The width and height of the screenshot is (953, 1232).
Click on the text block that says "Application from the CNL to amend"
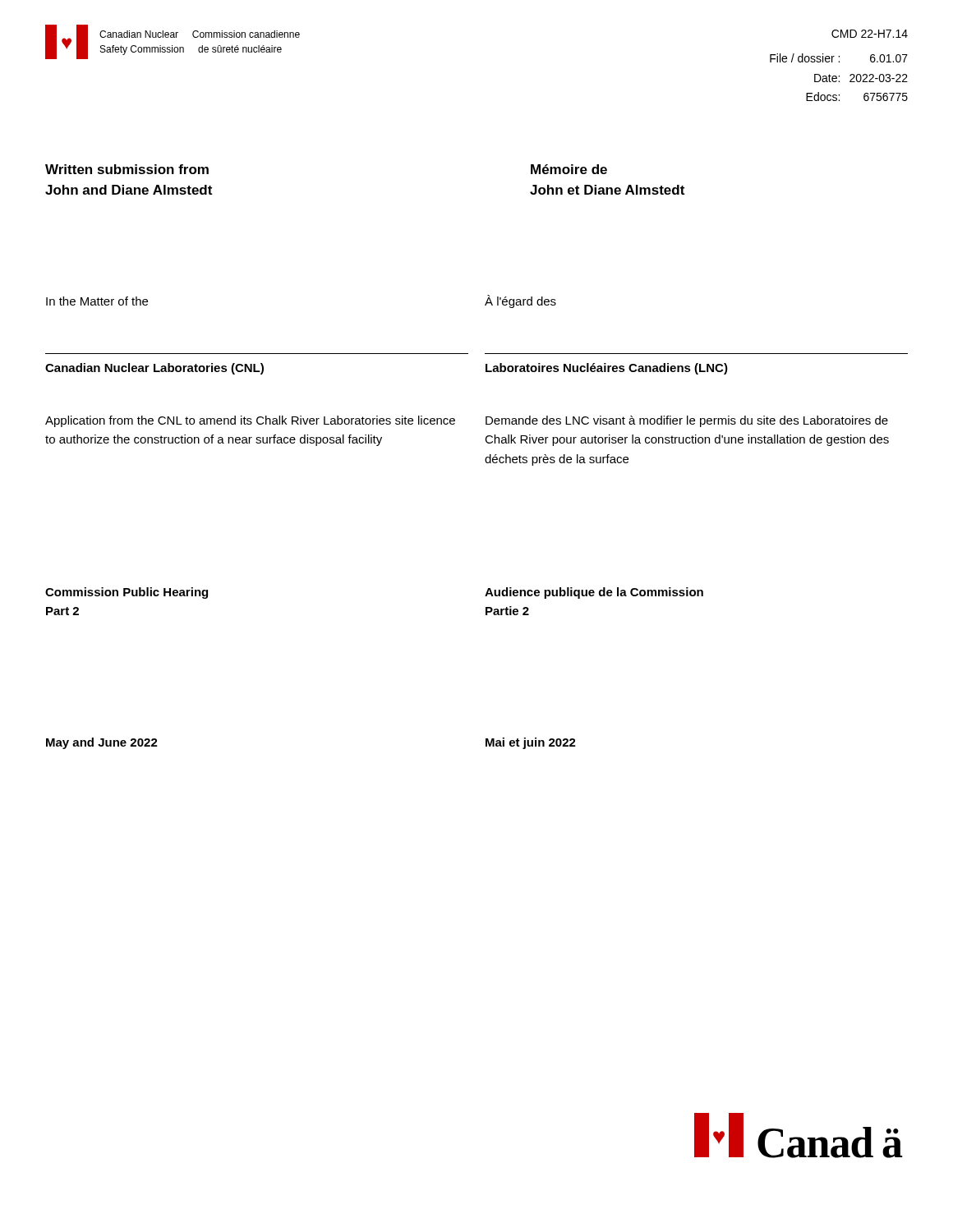[x=250, y=430]
